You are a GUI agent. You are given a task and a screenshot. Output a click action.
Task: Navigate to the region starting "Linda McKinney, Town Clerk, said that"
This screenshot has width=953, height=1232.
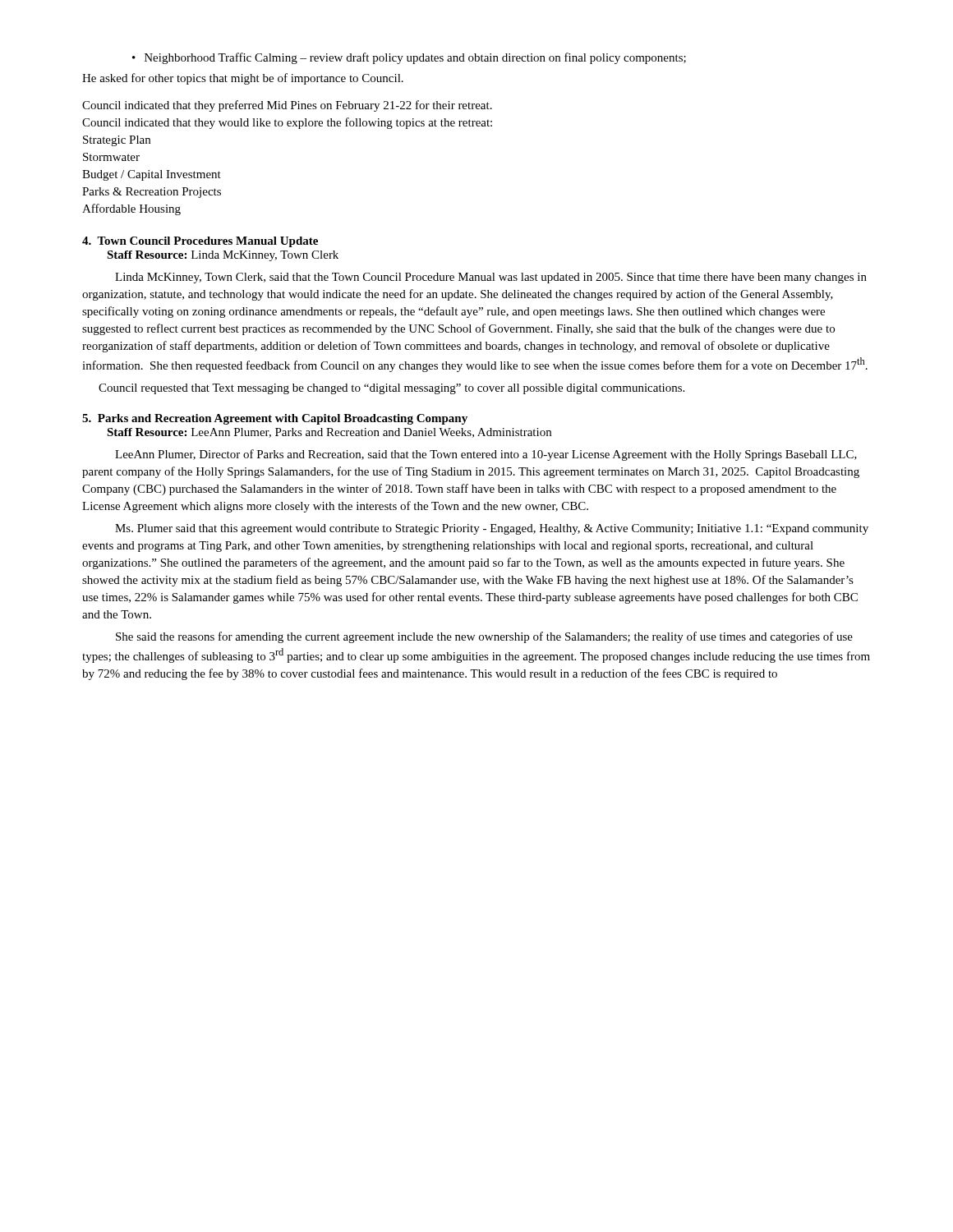click(x=476, y=333)
